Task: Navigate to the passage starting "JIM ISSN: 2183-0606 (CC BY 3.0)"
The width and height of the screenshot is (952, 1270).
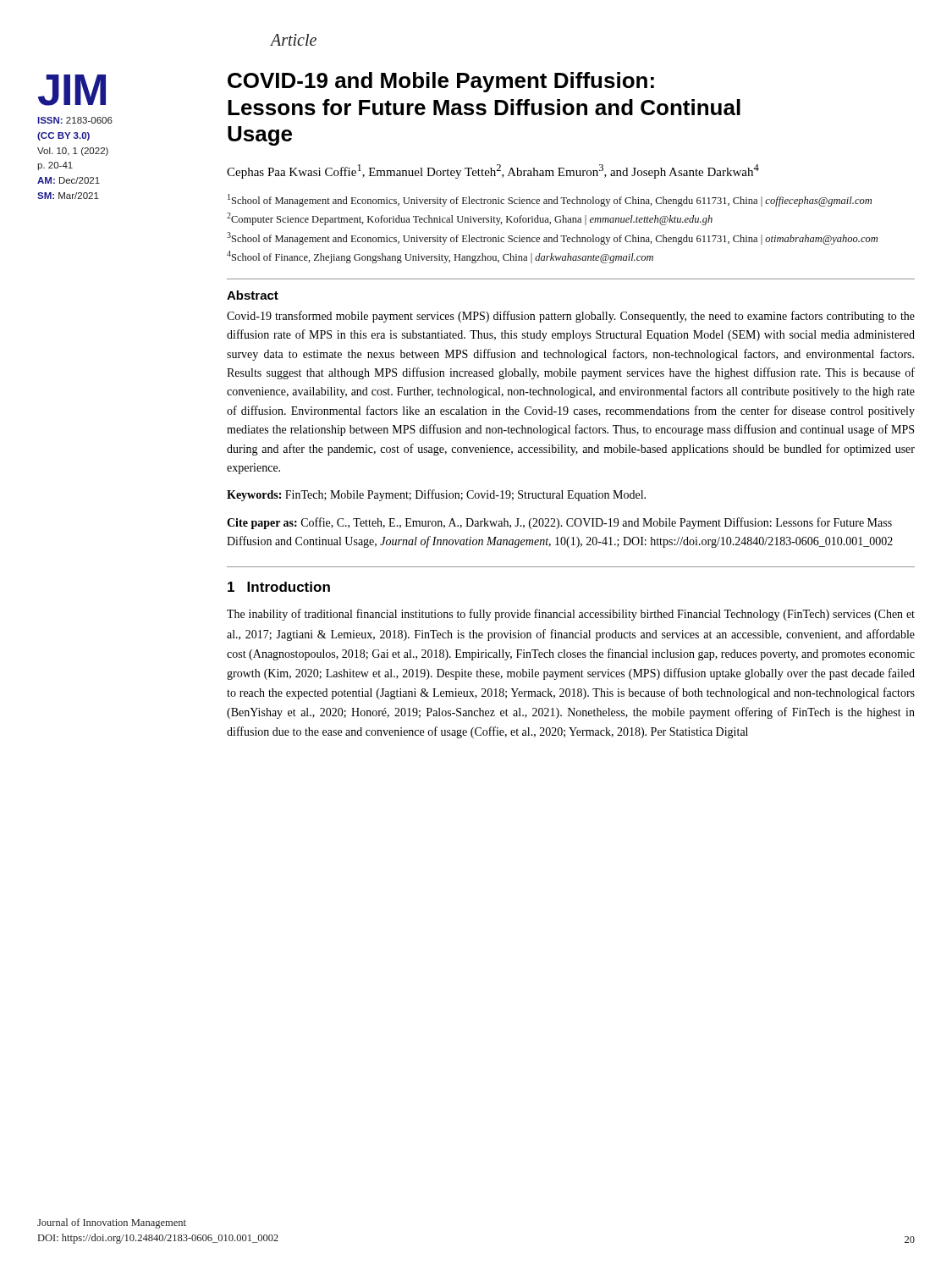Action: [x=72, y=90]
